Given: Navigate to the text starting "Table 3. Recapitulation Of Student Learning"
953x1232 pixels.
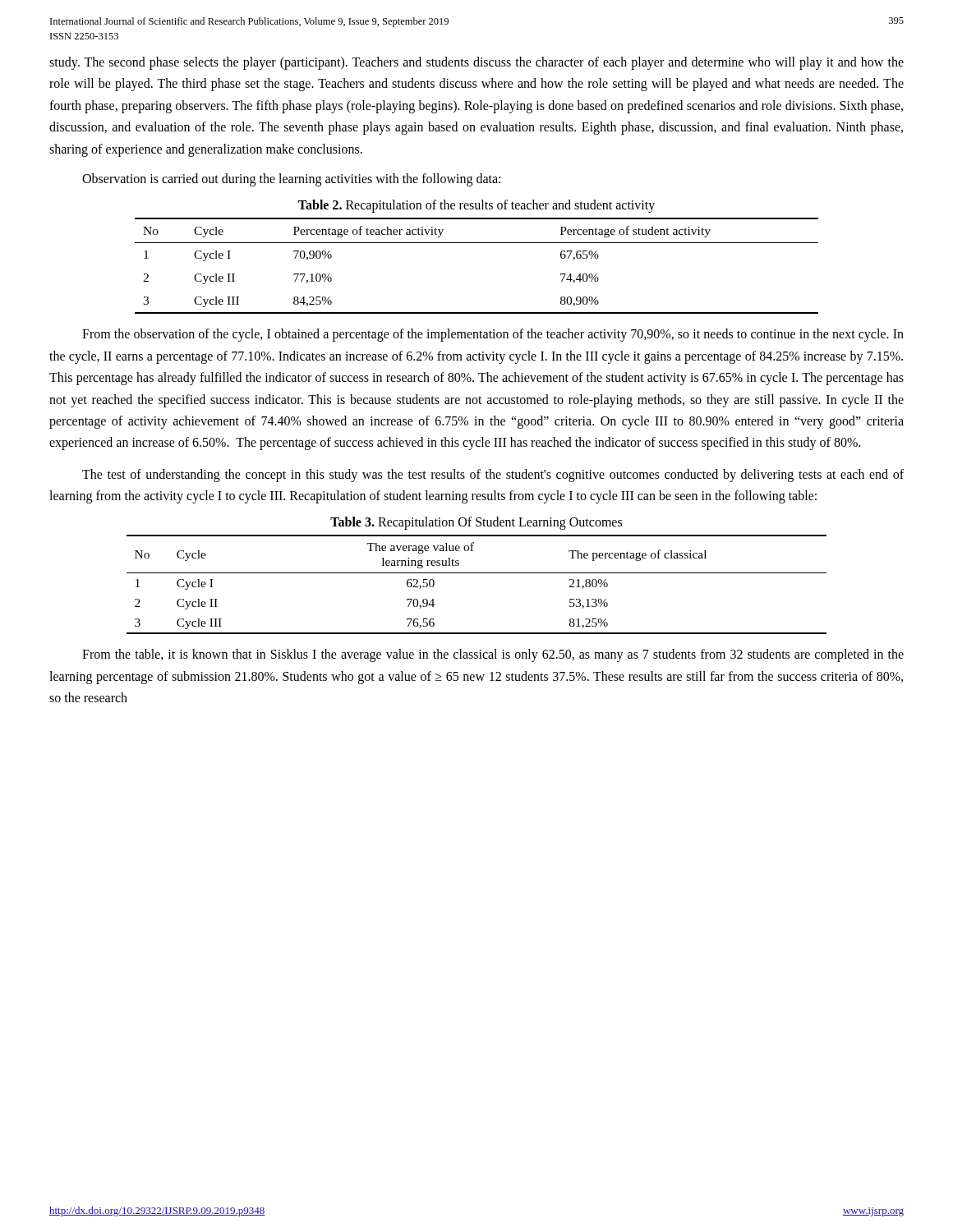Looking at the screenshot, I should click(476, 522).
